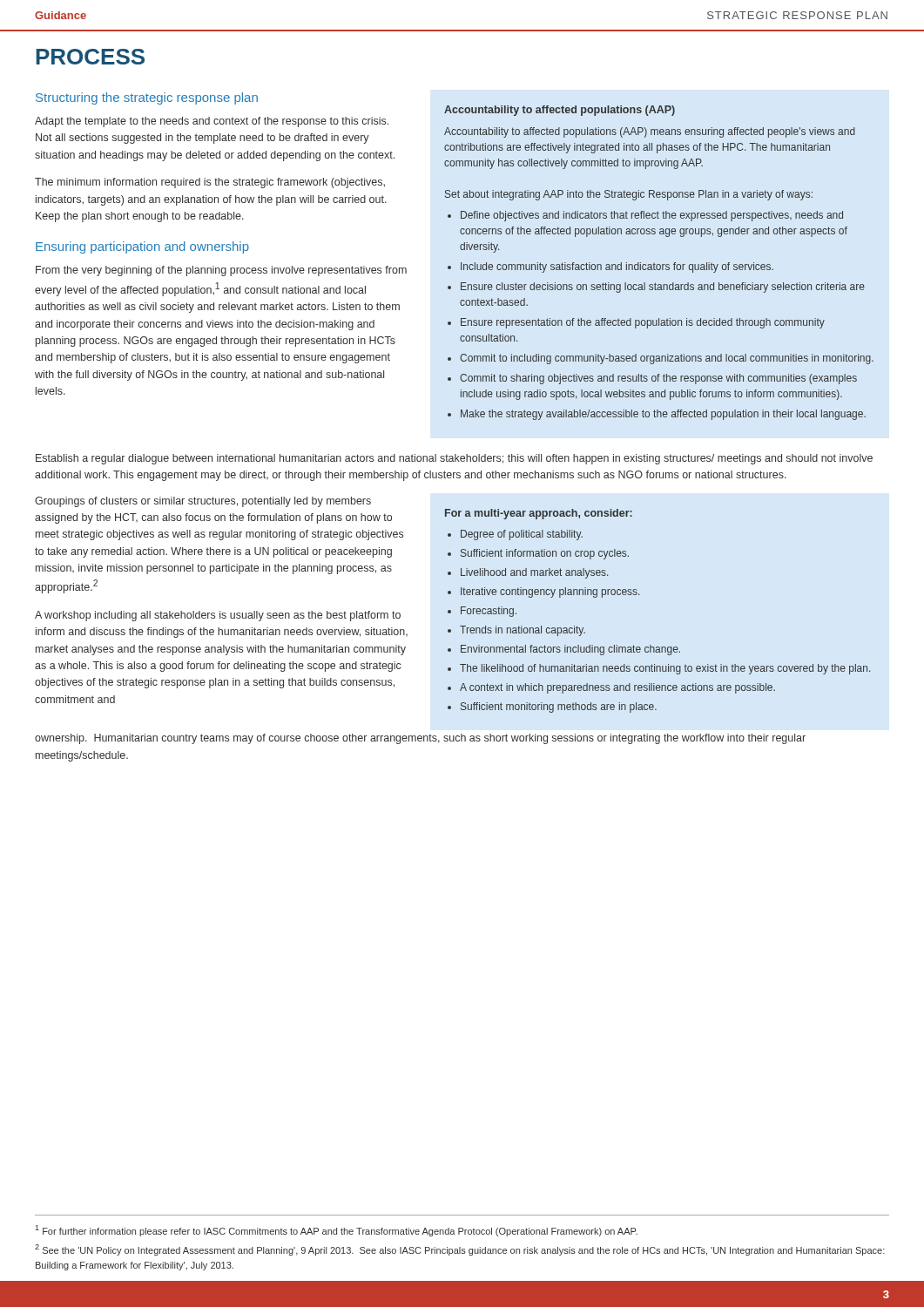Find the passage starting "A workshop including all stakeholders is usually"

point(222,657)
